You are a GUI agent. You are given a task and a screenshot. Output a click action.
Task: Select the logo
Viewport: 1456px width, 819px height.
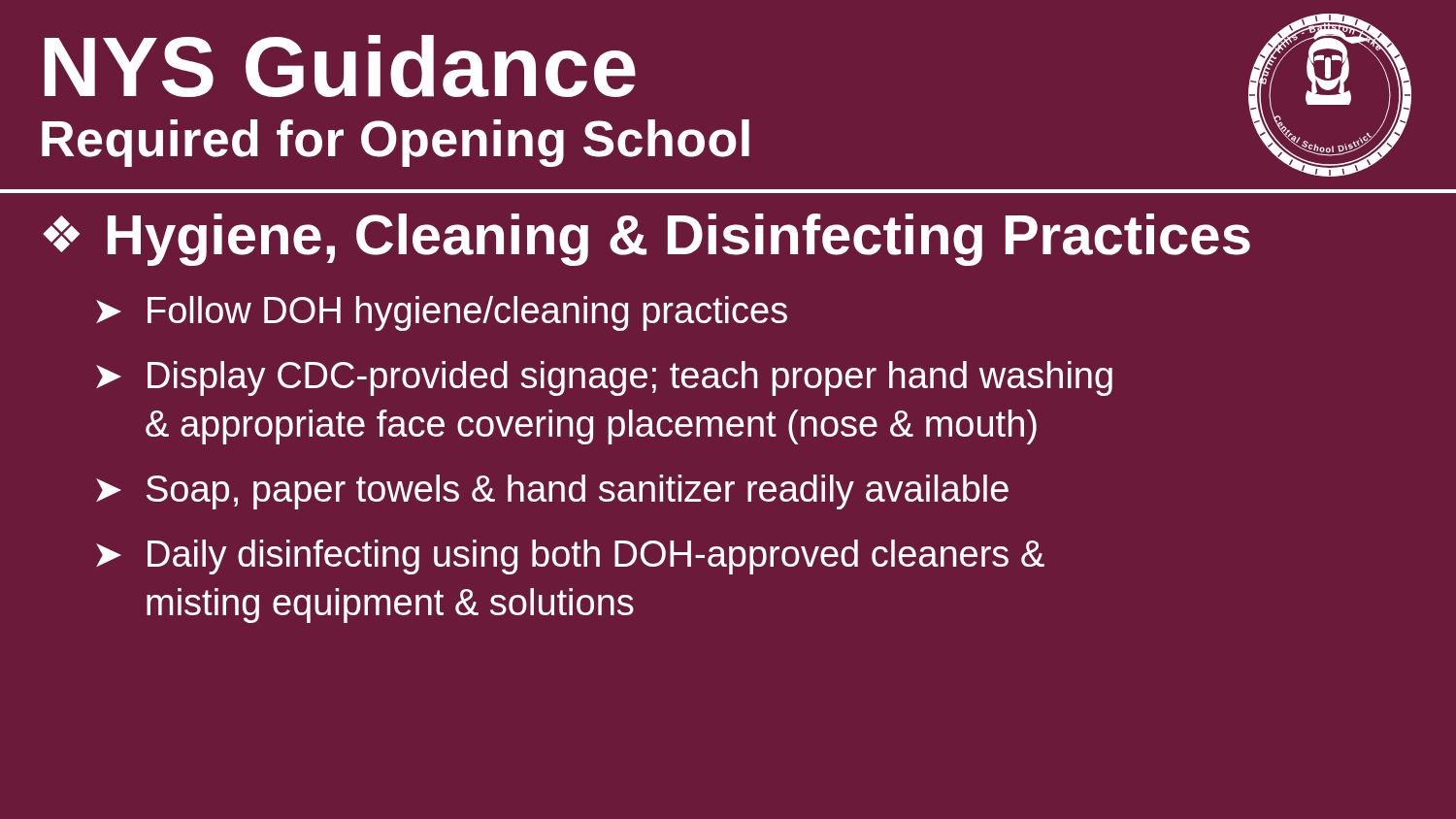(x=1344, y=95)
